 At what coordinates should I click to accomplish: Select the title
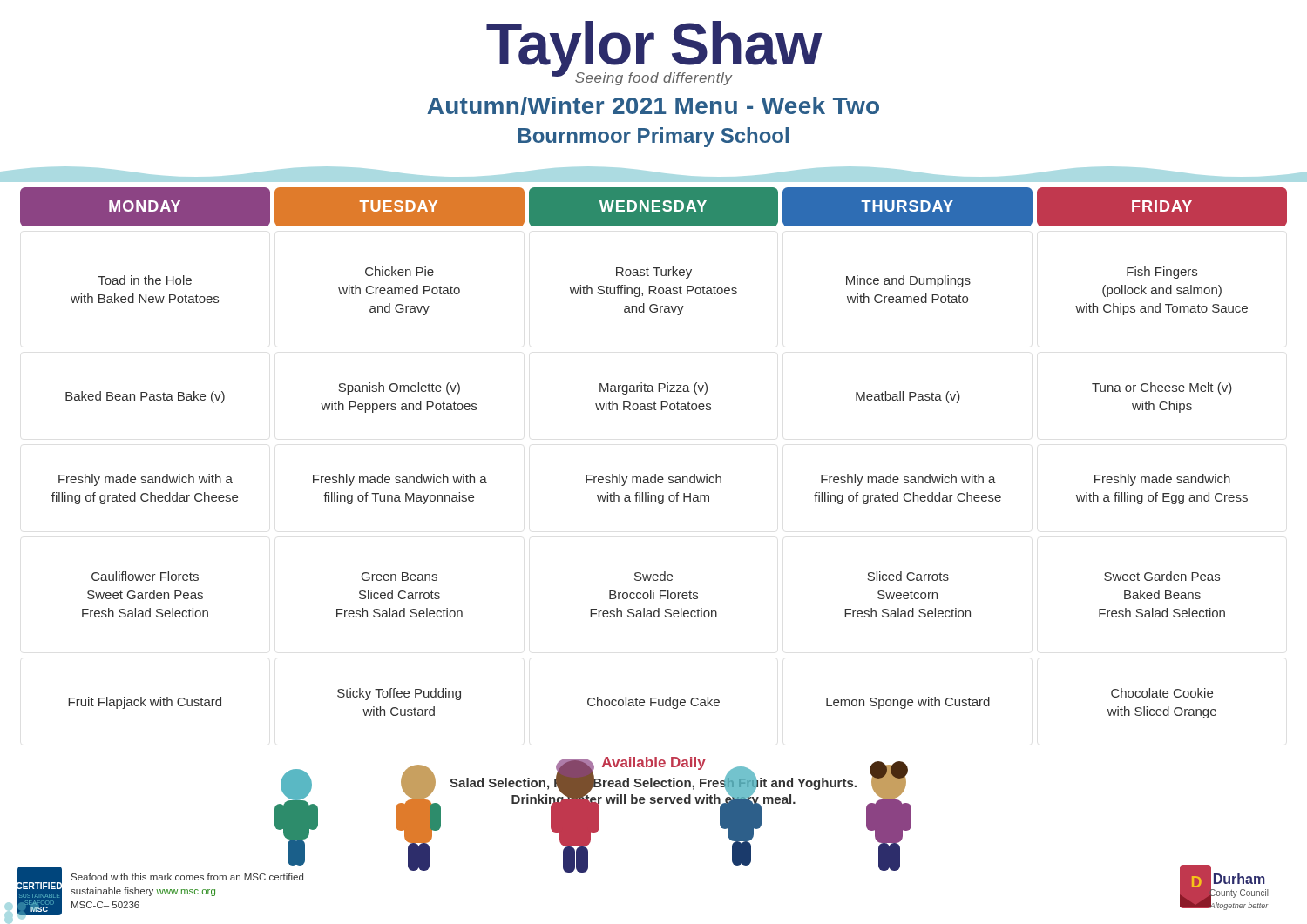click(x=654, y=79)
